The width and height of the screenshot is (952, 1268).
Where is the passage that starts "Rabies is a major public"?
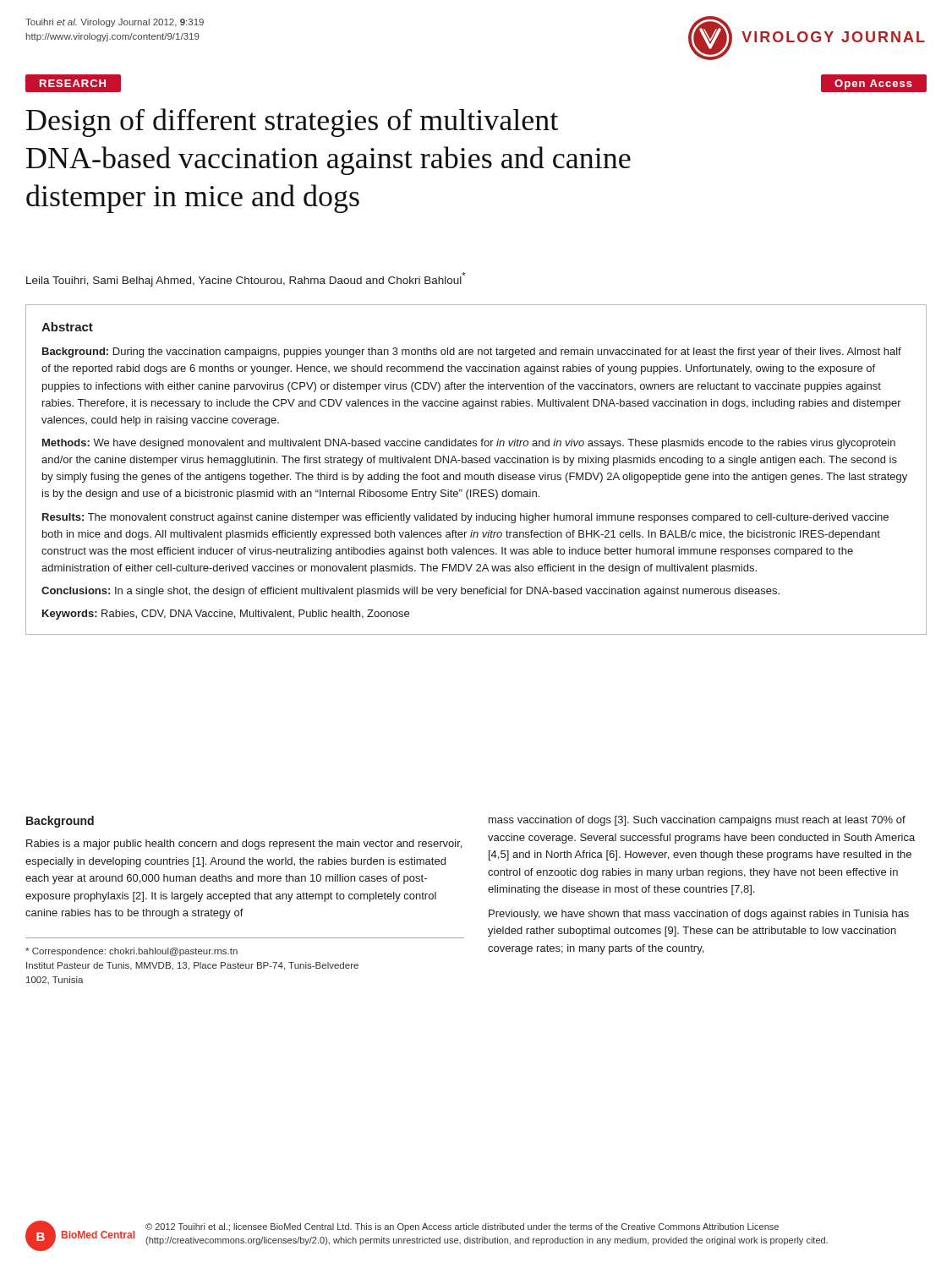pos(245,879)
